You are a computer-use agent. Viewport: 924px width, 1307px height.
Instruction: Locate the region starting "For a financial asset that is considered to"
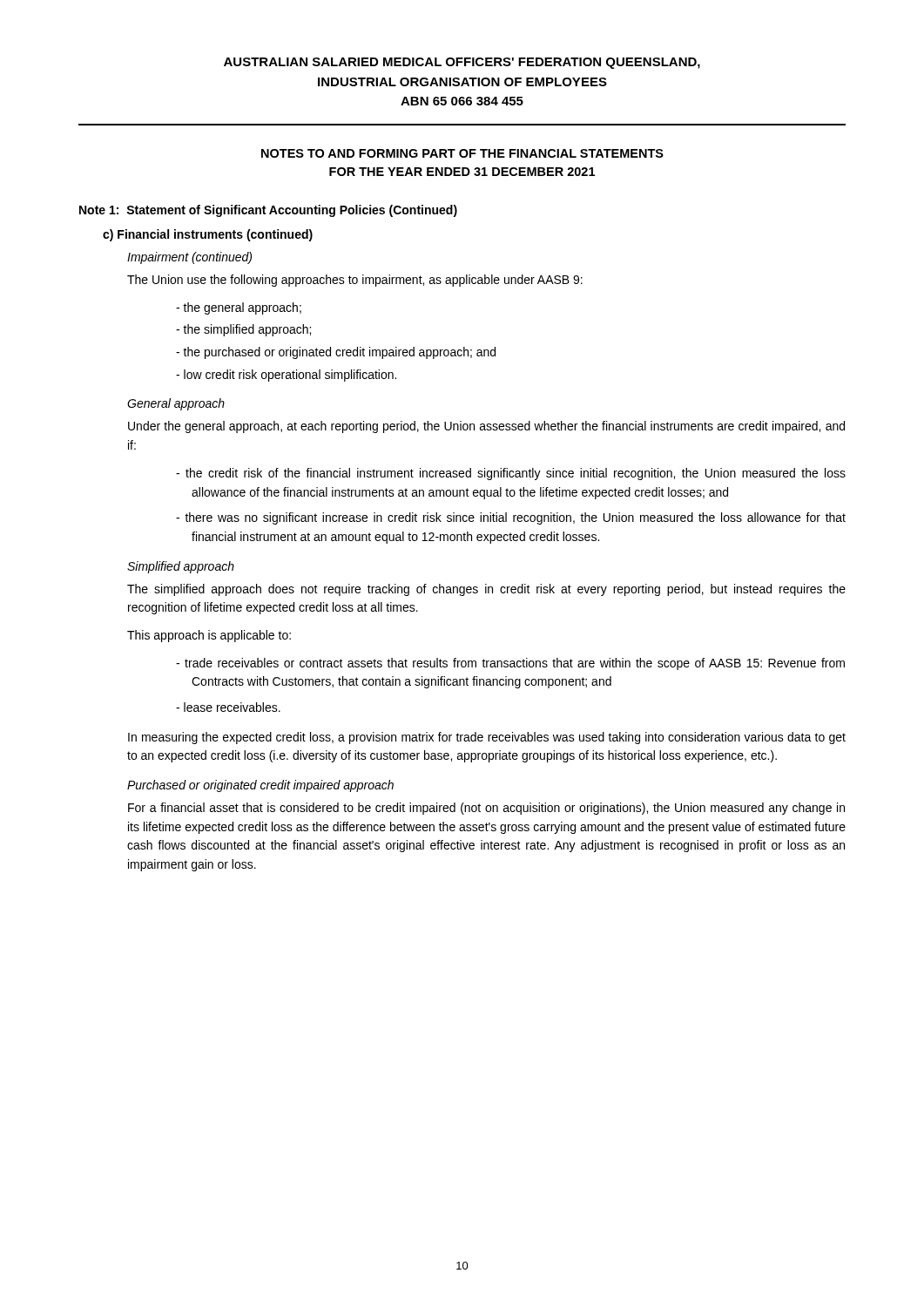point(486,836)
